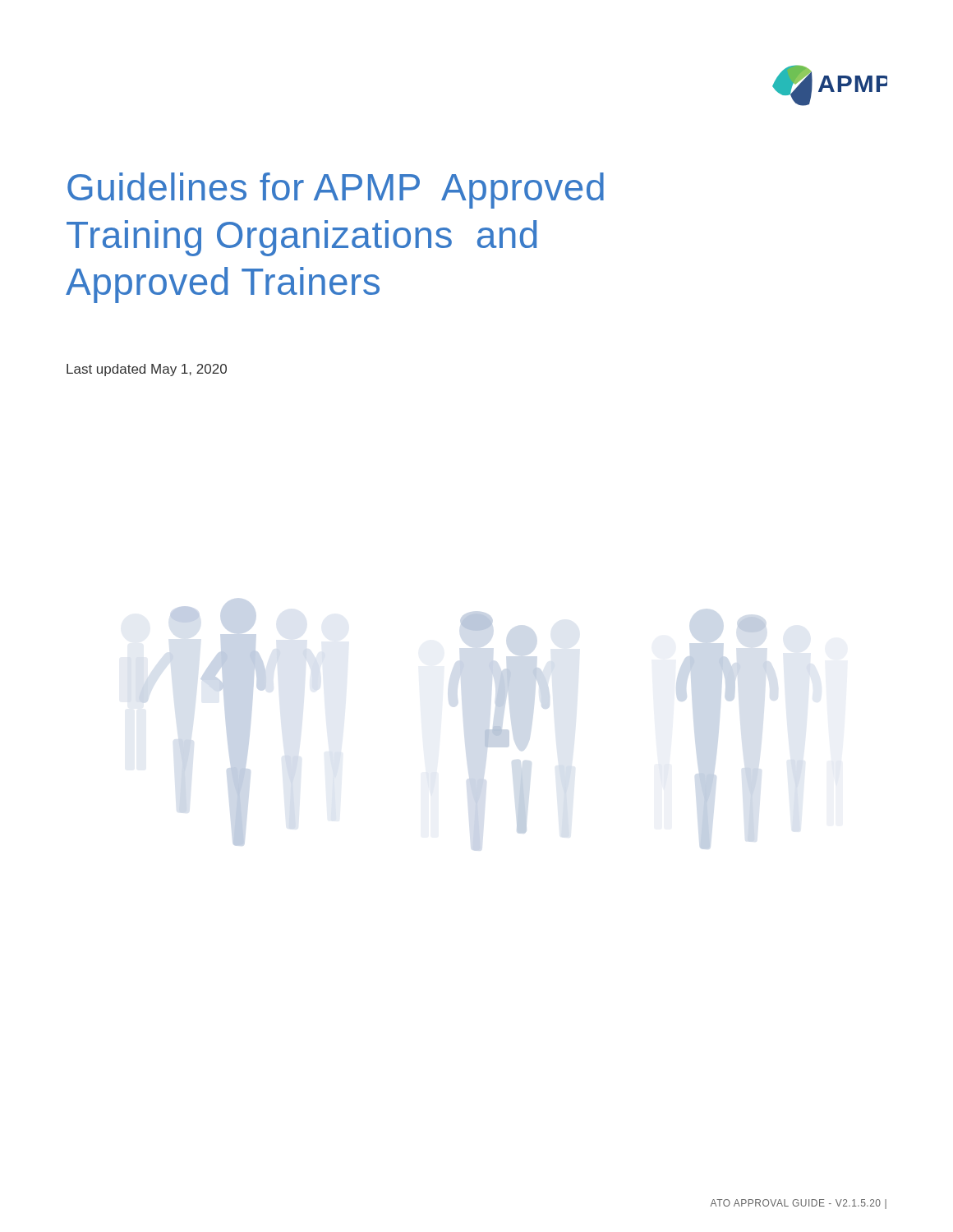The height and width of the screenshot is (1232, 953).
Task: Find the text starting "Last updated May 1, 2020"
Action: (146, 369)
